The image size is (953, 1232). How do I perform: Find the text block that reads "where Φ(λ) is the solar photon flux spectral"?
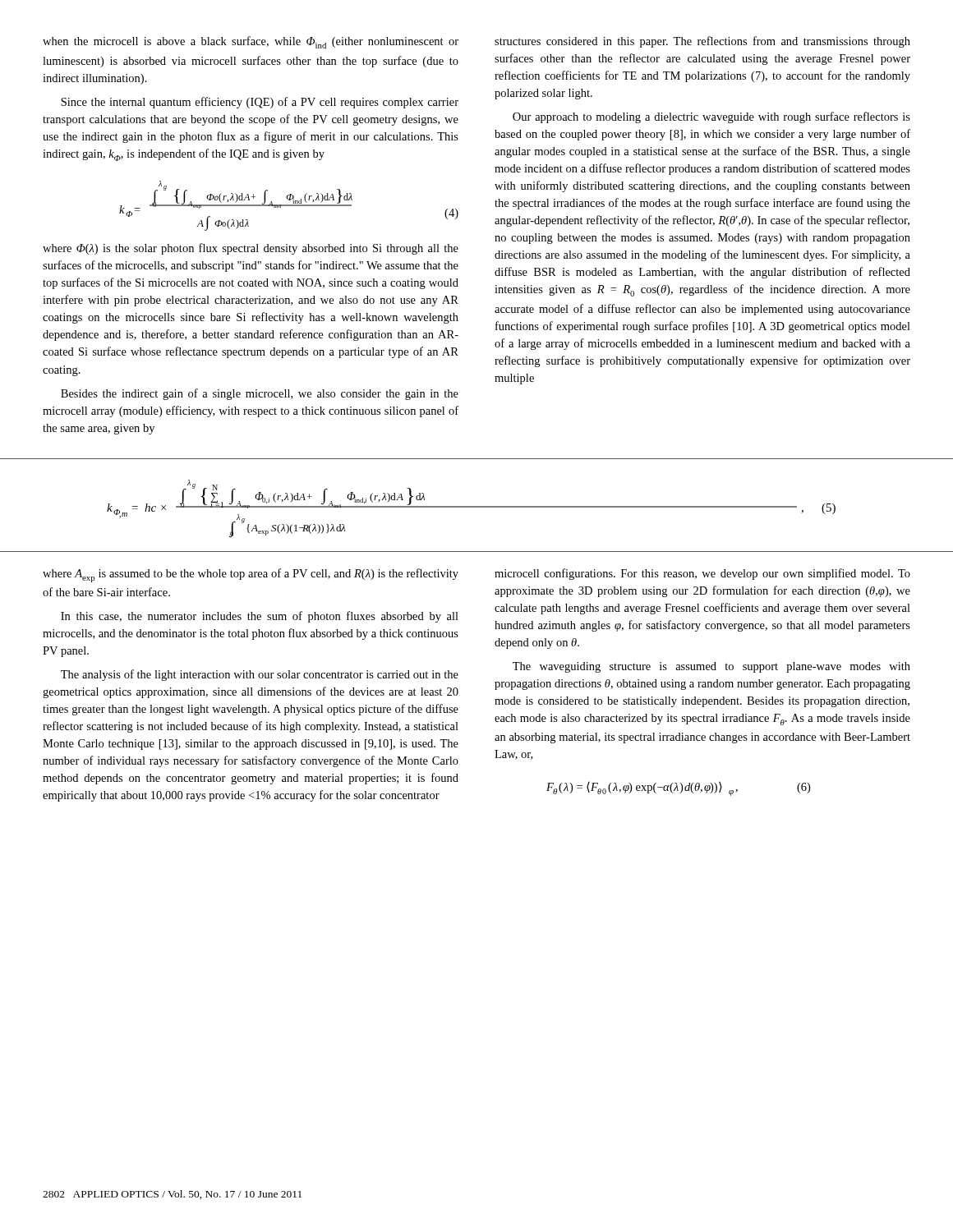coord(251,309)
